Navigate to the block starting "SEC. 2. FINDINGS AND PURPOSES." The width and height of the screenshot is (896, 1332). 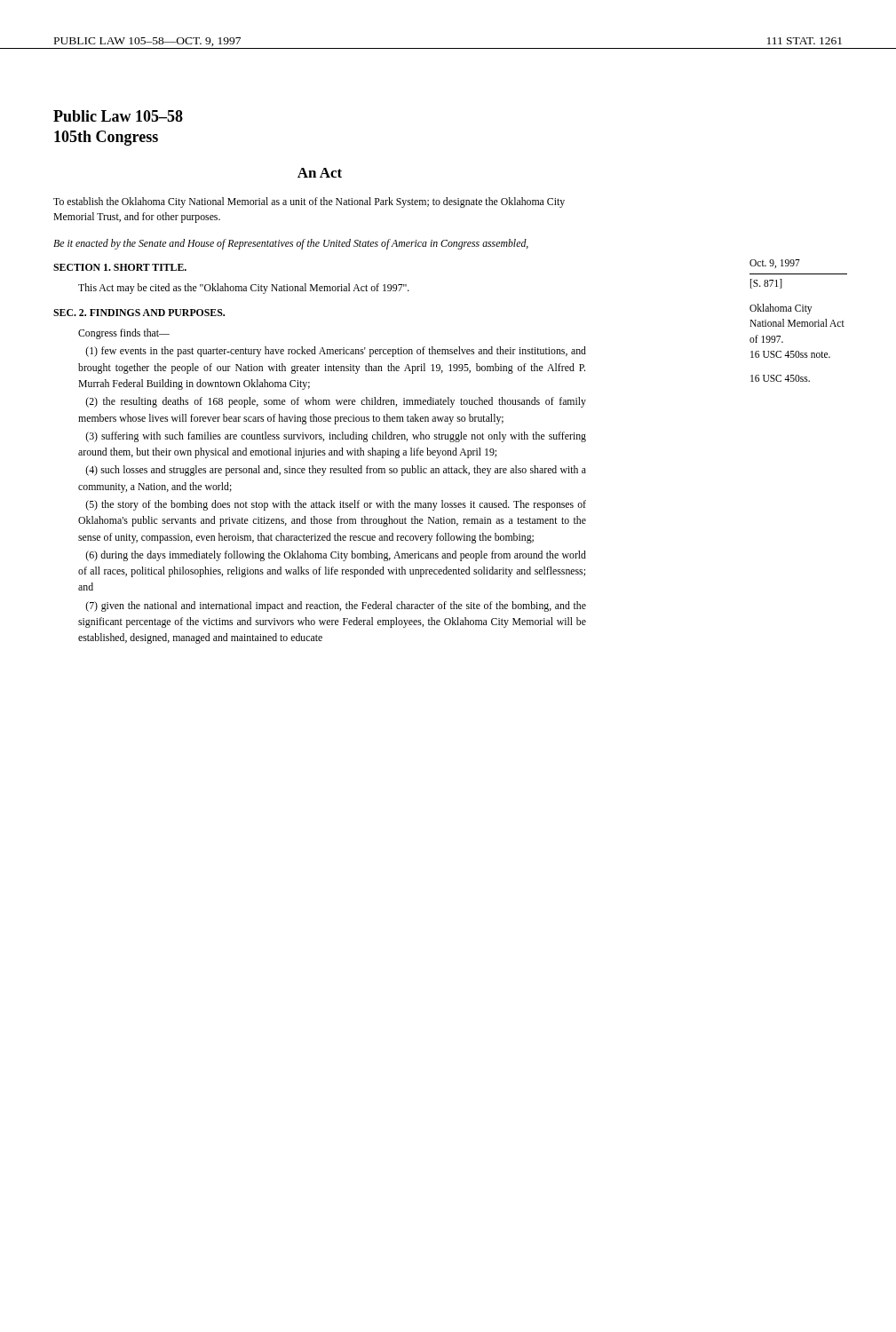[139, 313]
